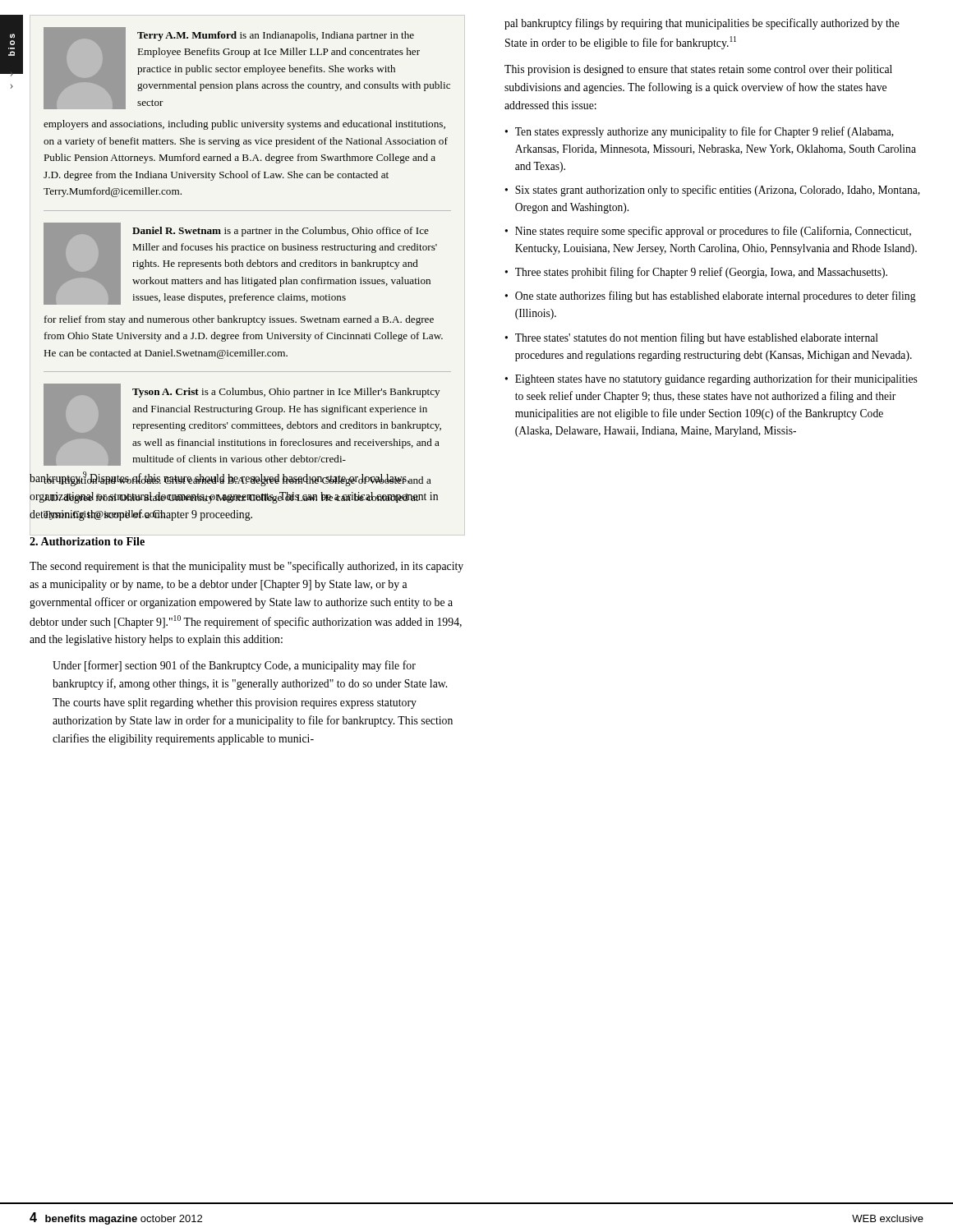The height and width of the screenshot is (1232, 953).
Task: Navigate to the text starting "Nine states require some specific approval"
Action: pyautogui.click(x=716, y=240)
